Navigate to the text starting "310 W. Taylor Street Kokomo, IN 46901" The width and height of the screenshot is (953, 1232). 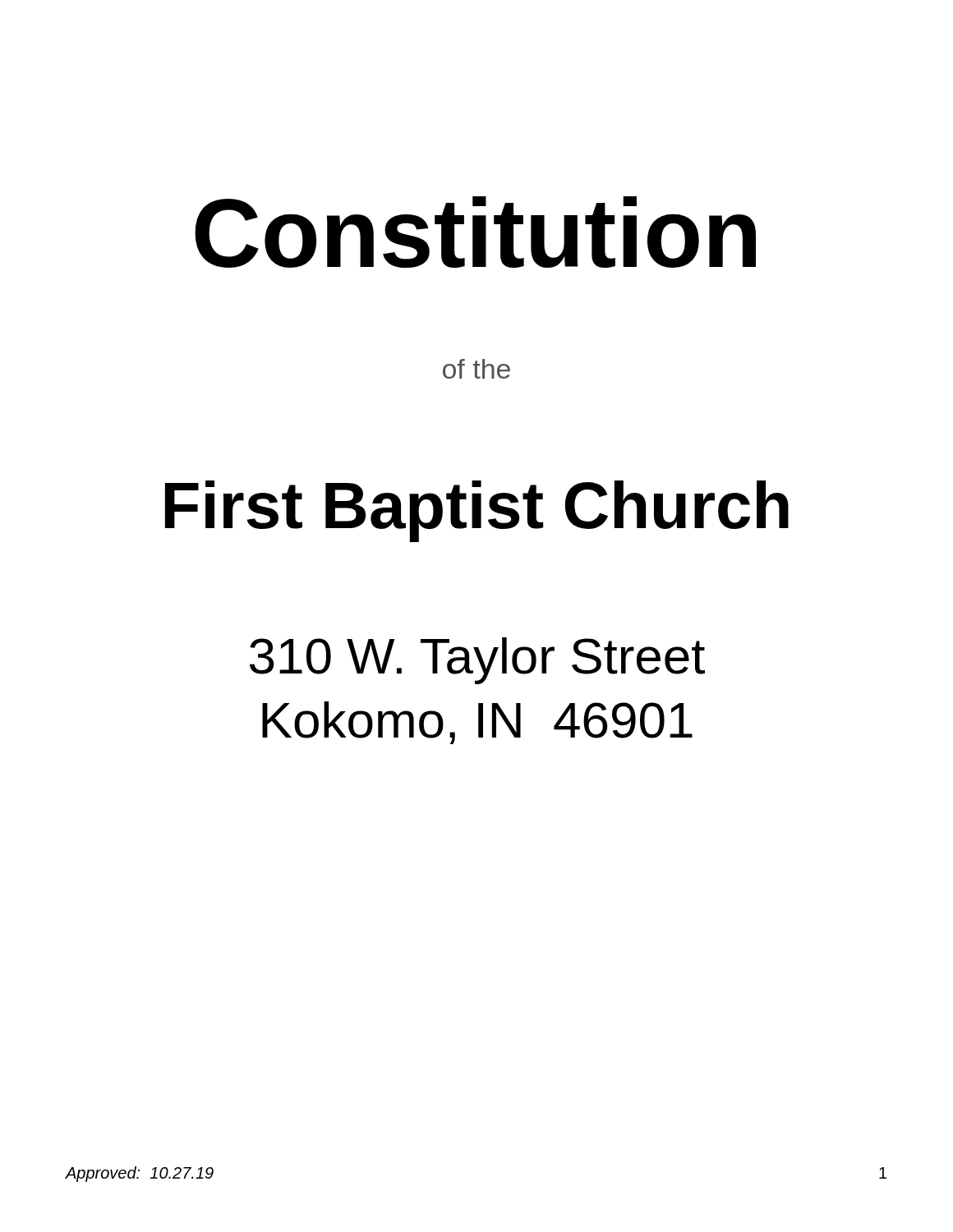point(476,688)
